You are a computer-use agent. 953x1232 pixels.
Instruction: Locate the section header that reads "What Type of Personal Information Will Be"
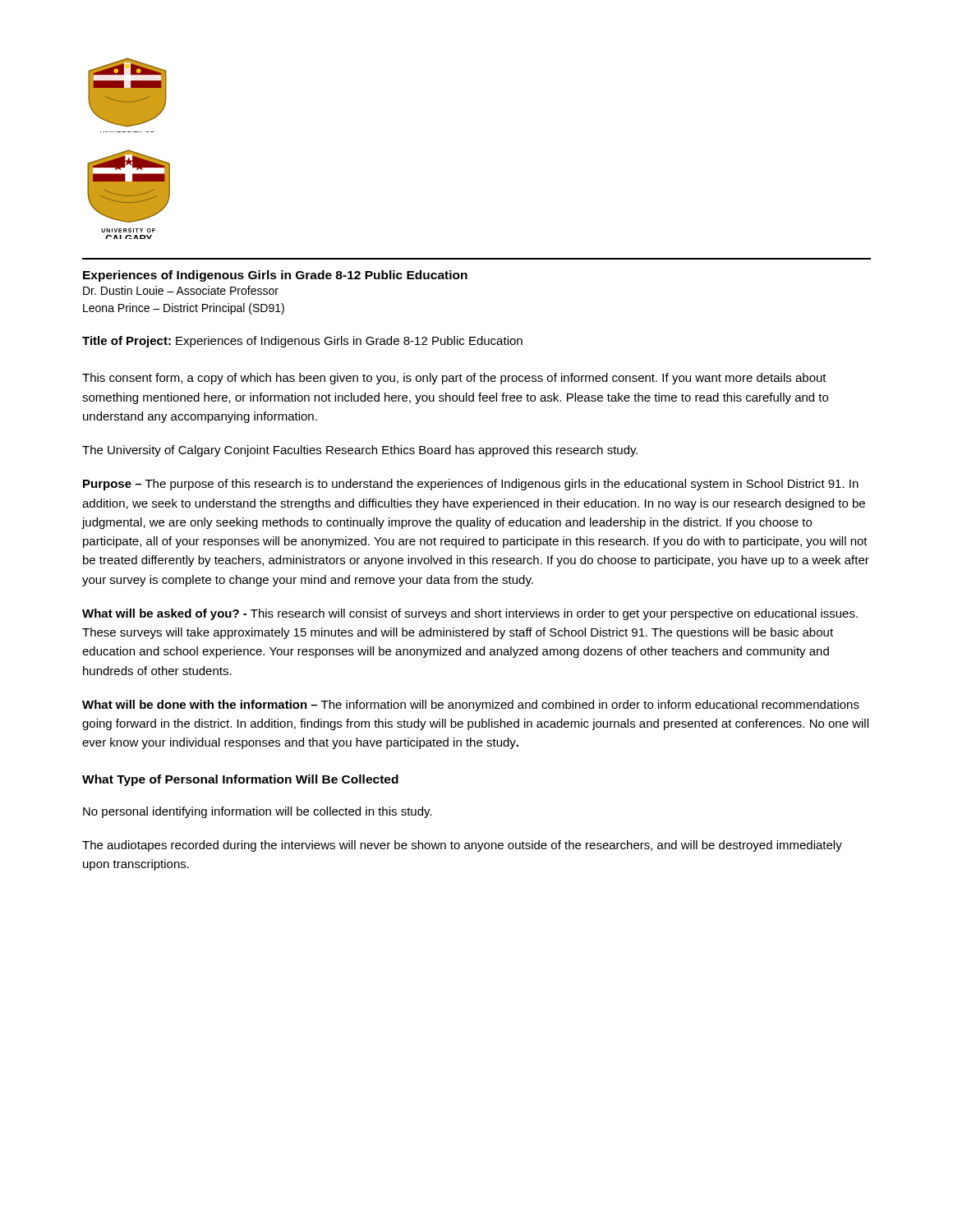click(240, 779)
